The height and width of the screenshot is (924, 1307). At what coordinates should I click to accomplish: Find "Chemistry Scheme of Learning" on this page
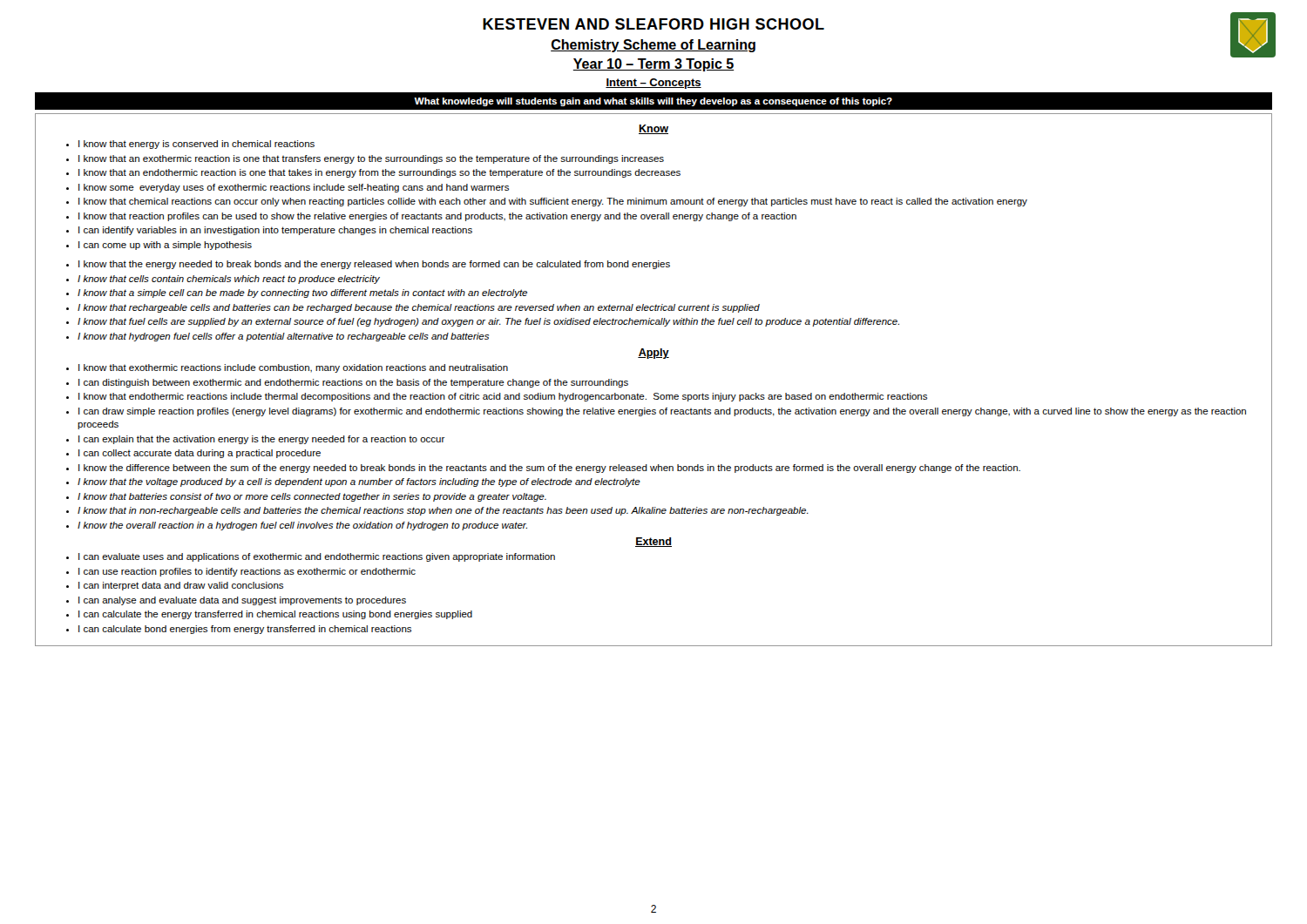click(x=654, y=45)
